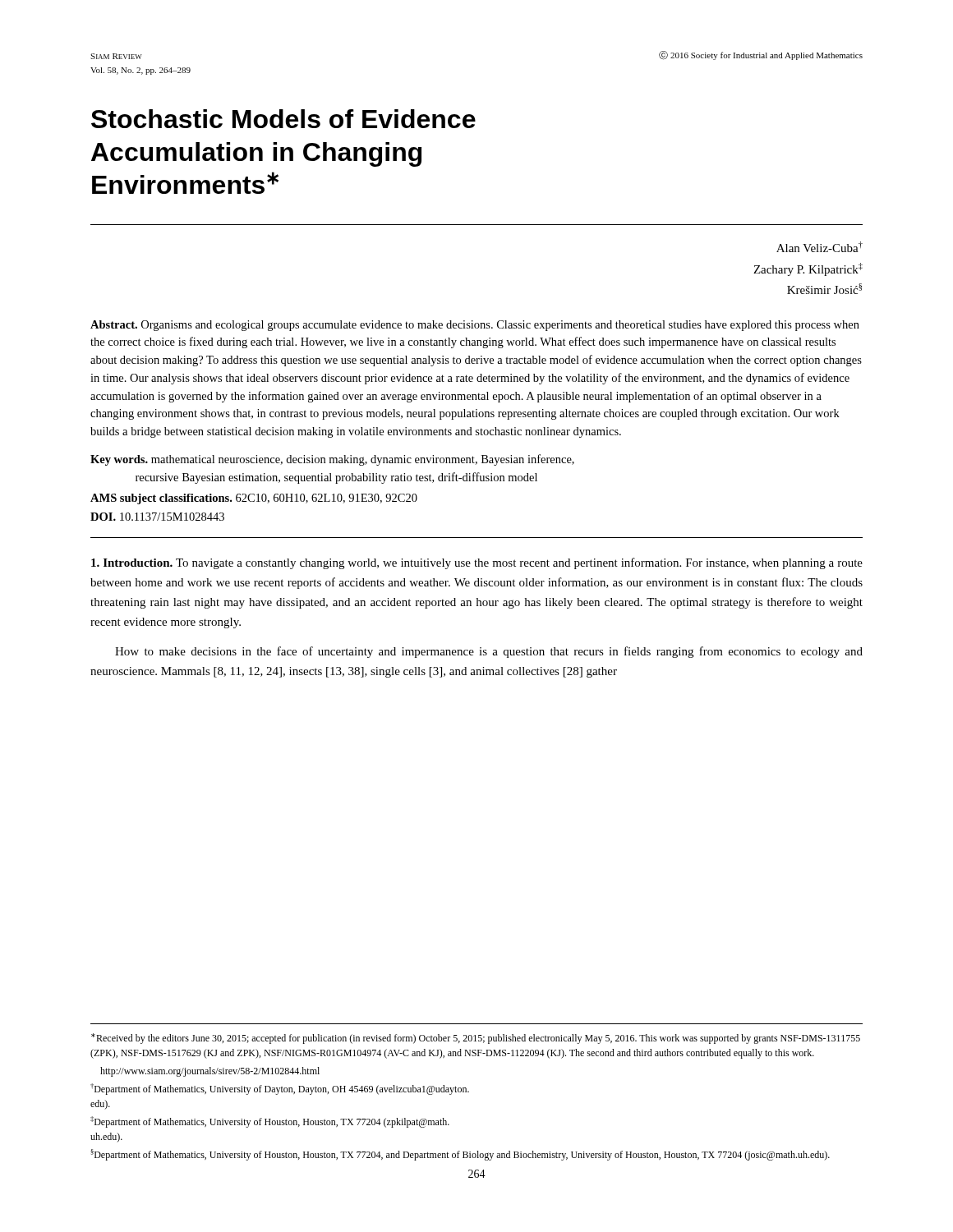The height and width of the screenshot is (1232, 953).
Task: Select the element starting "AMS subject classifications. 62C10, 60H10, 62L10,"
Action: (x=254, y=498)
